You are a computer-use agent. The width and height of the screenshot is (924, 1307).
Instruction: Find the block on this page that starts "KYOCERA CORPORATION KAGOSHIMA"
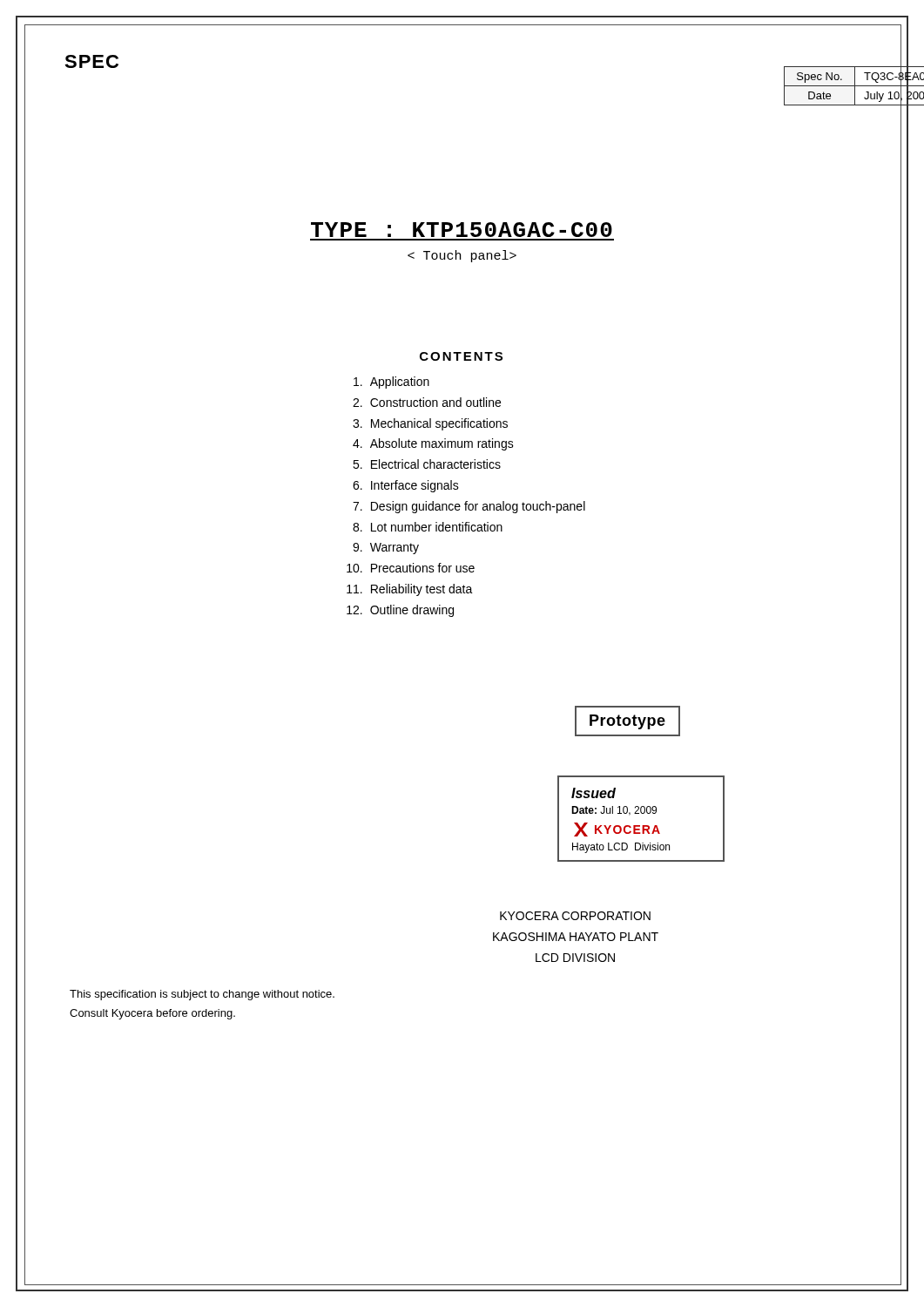coord(575,936)
